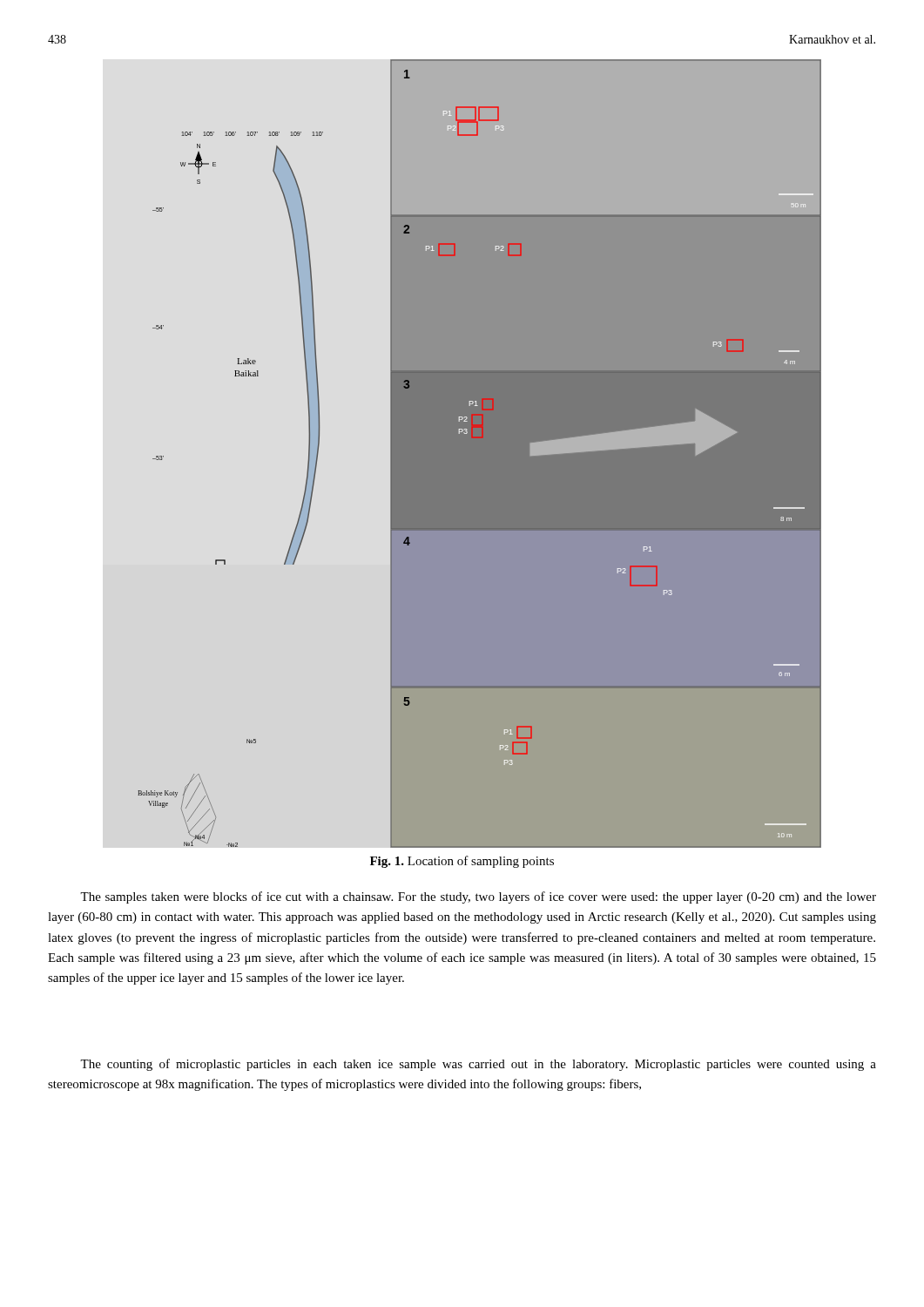Select the block starting "Fig. 1. Location of"
This screenshot has height=1307, width=924.
click(462, 861)
